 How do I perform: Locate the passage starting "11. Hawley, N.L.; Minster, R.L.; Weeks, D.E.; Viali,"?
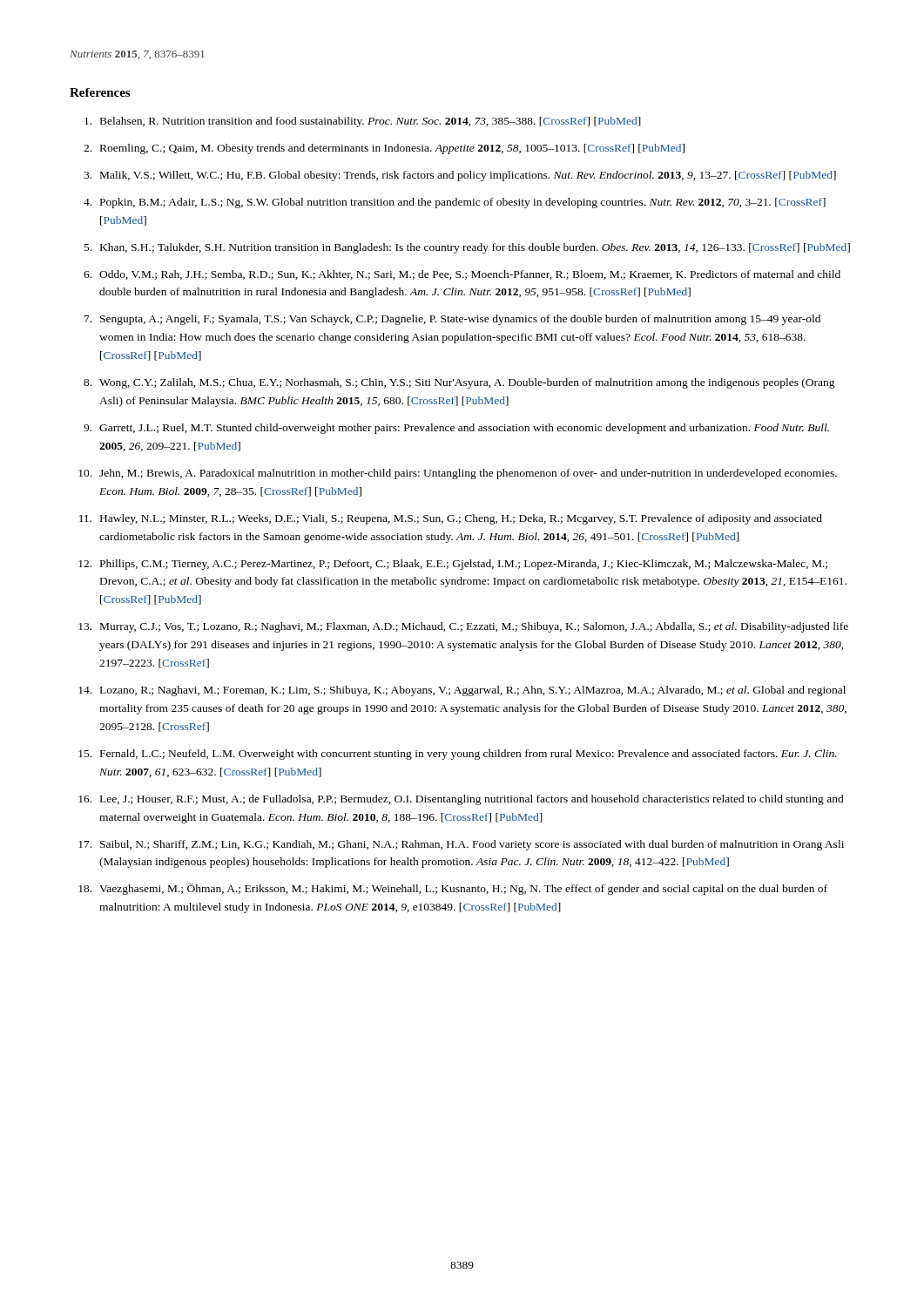coord(462,528)
